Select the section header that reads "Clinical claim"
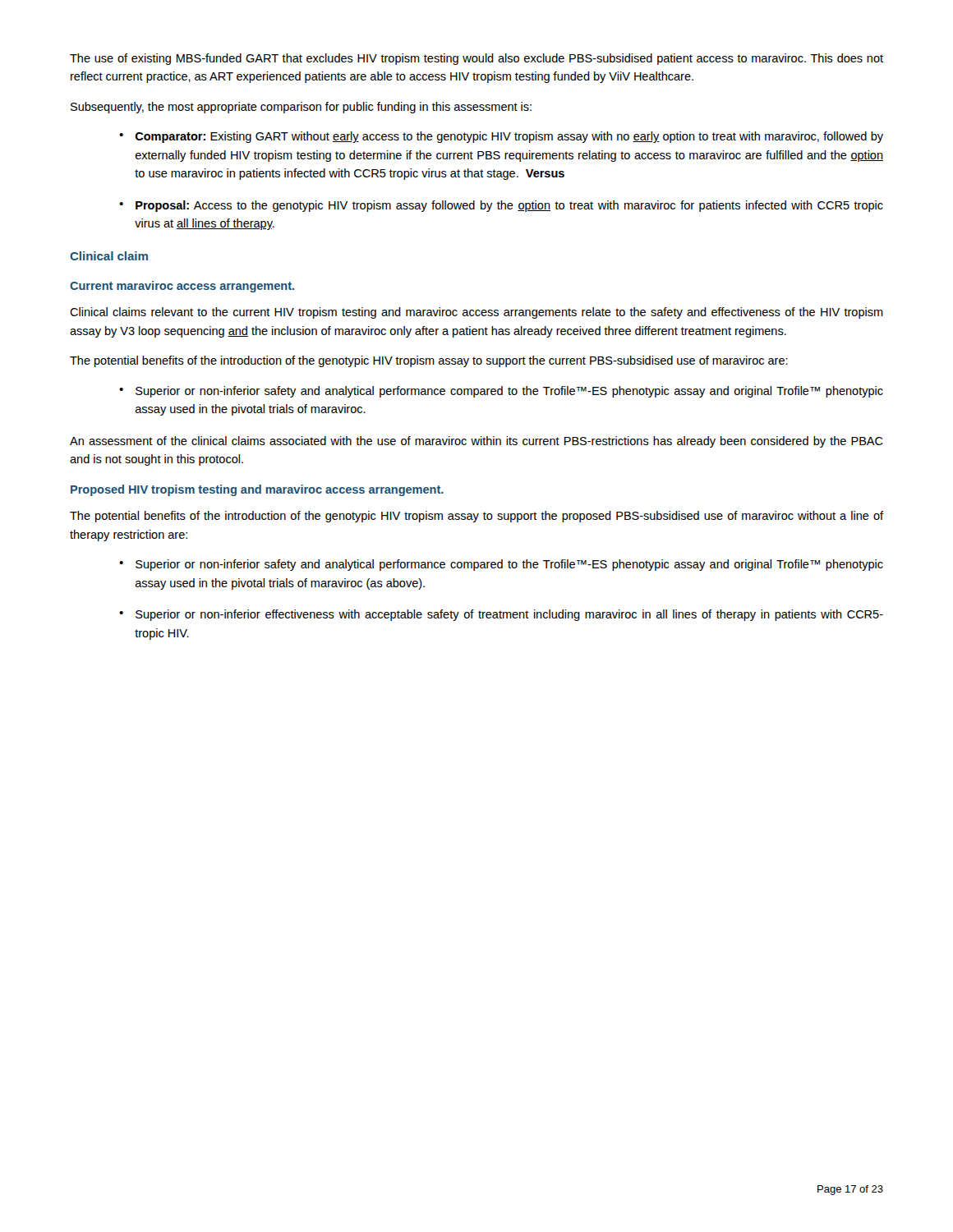 pos(109,256)
